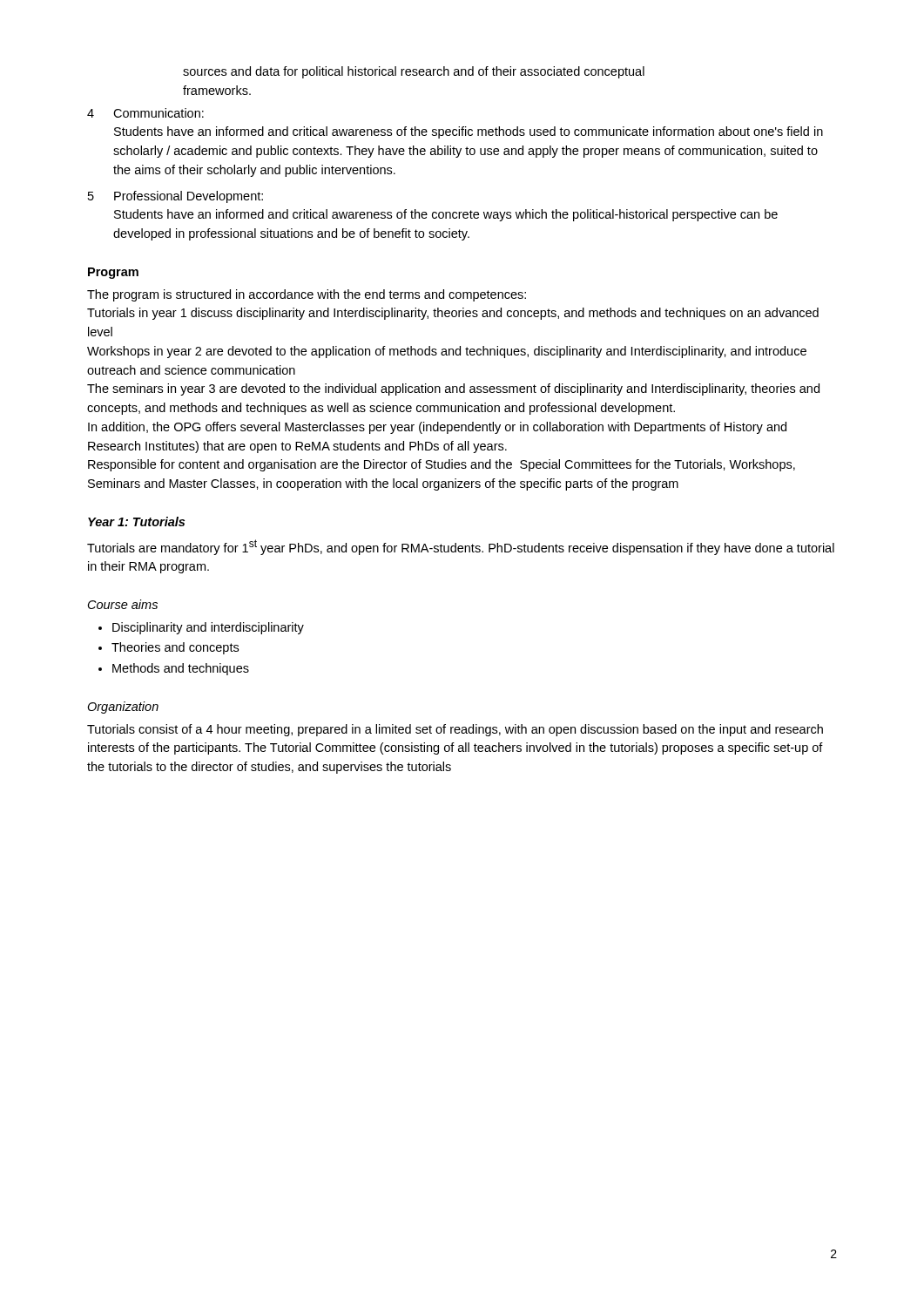Select the text block with the text "The program is structured in accordance with the"
This screenshot has height=1307, width=924.
tap(307, 294)
